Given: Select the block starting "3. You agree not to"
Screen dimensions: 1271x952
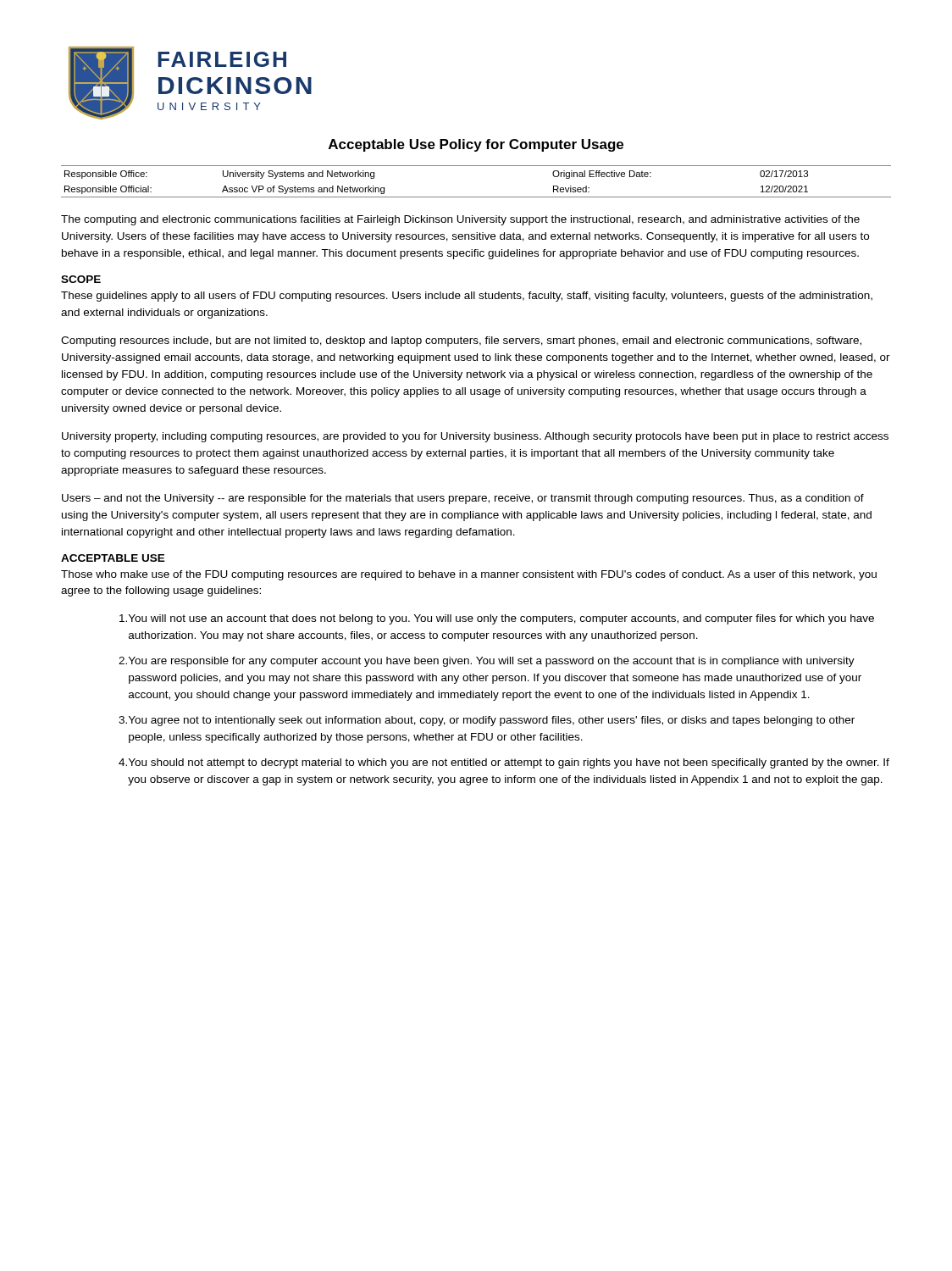Looking at the screenshot, I should 476,729.
